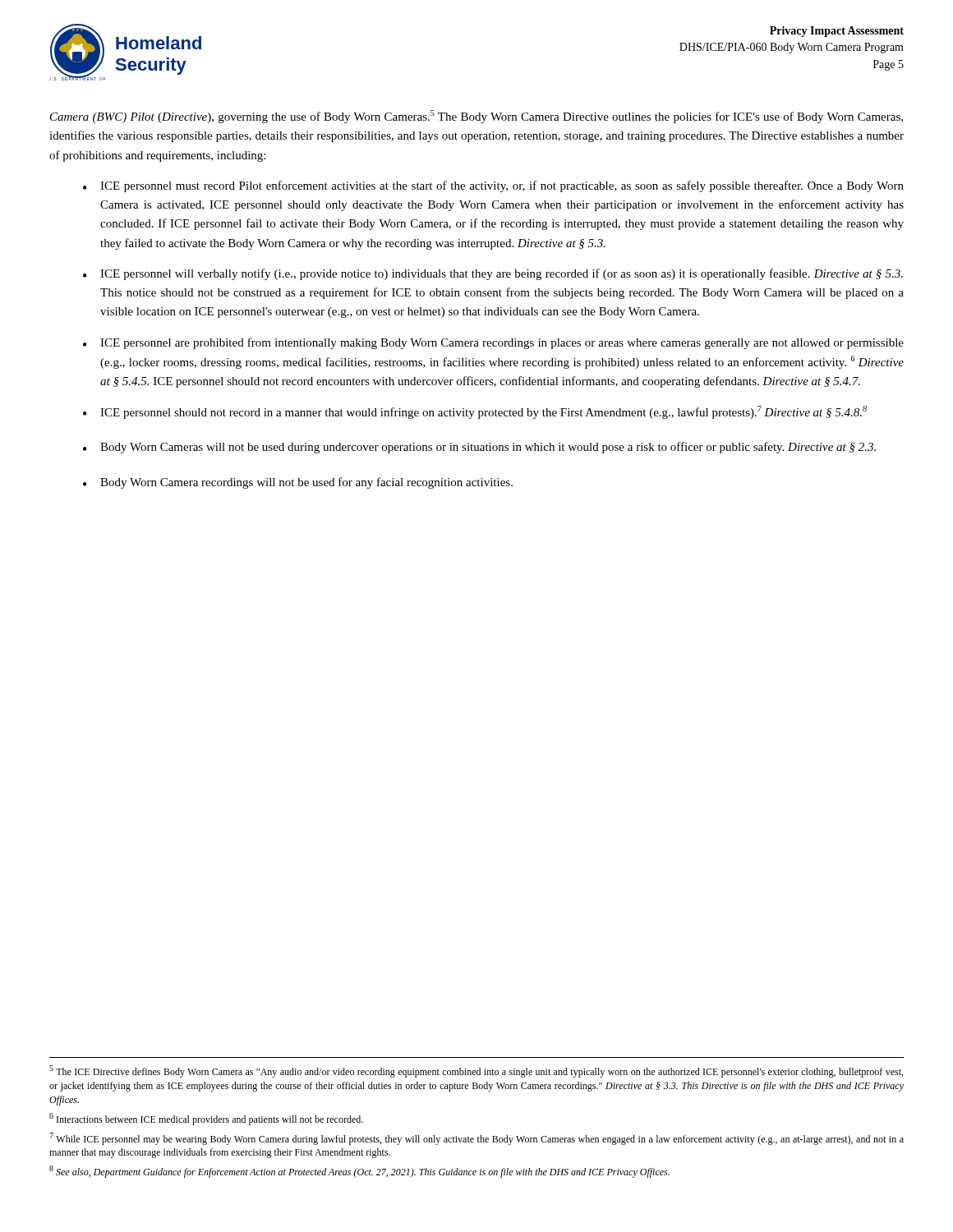Navigate to the passage starting "• Body Worn Cameras will"

point(493,450)
